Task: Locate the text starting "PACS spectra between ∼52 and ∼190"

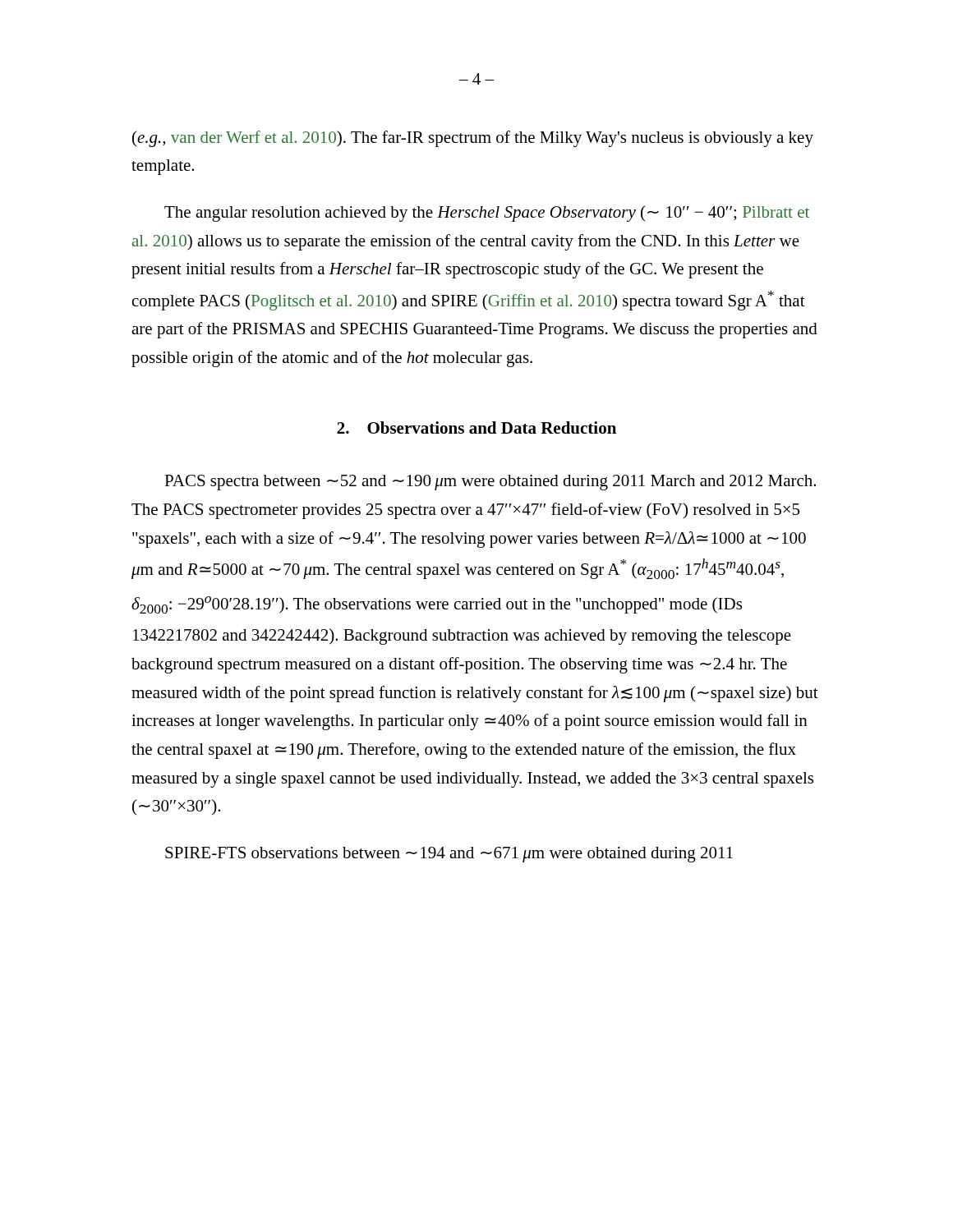Action: point(475,643)
